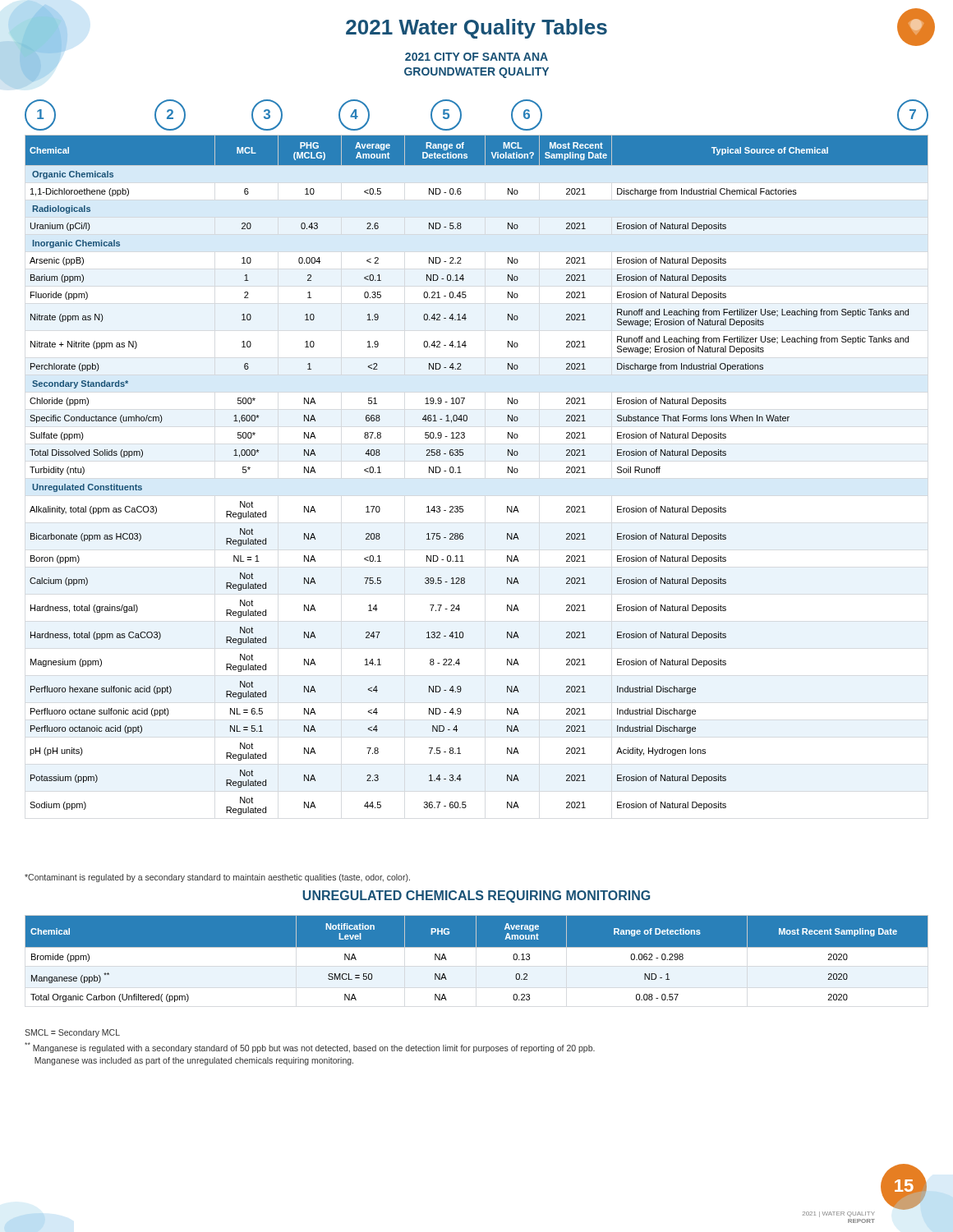Find the section header that reads "2021 CITY OF SANTA ANAGROUNDWATER QUALITY"
This screenshot has width=953, height=1232.
click(476, 64)
